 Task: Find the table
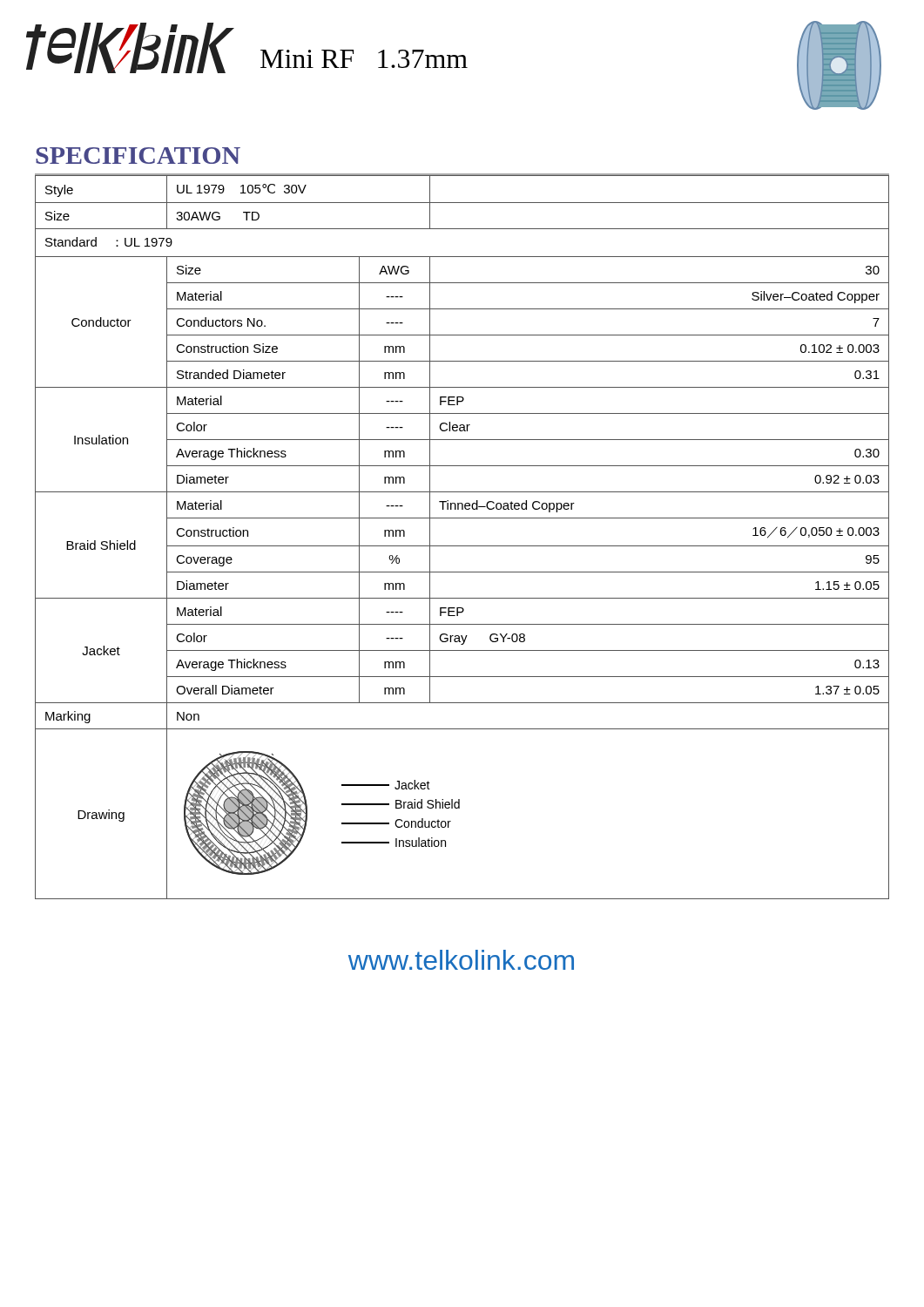pyautogui.click(x=462, y=537)
